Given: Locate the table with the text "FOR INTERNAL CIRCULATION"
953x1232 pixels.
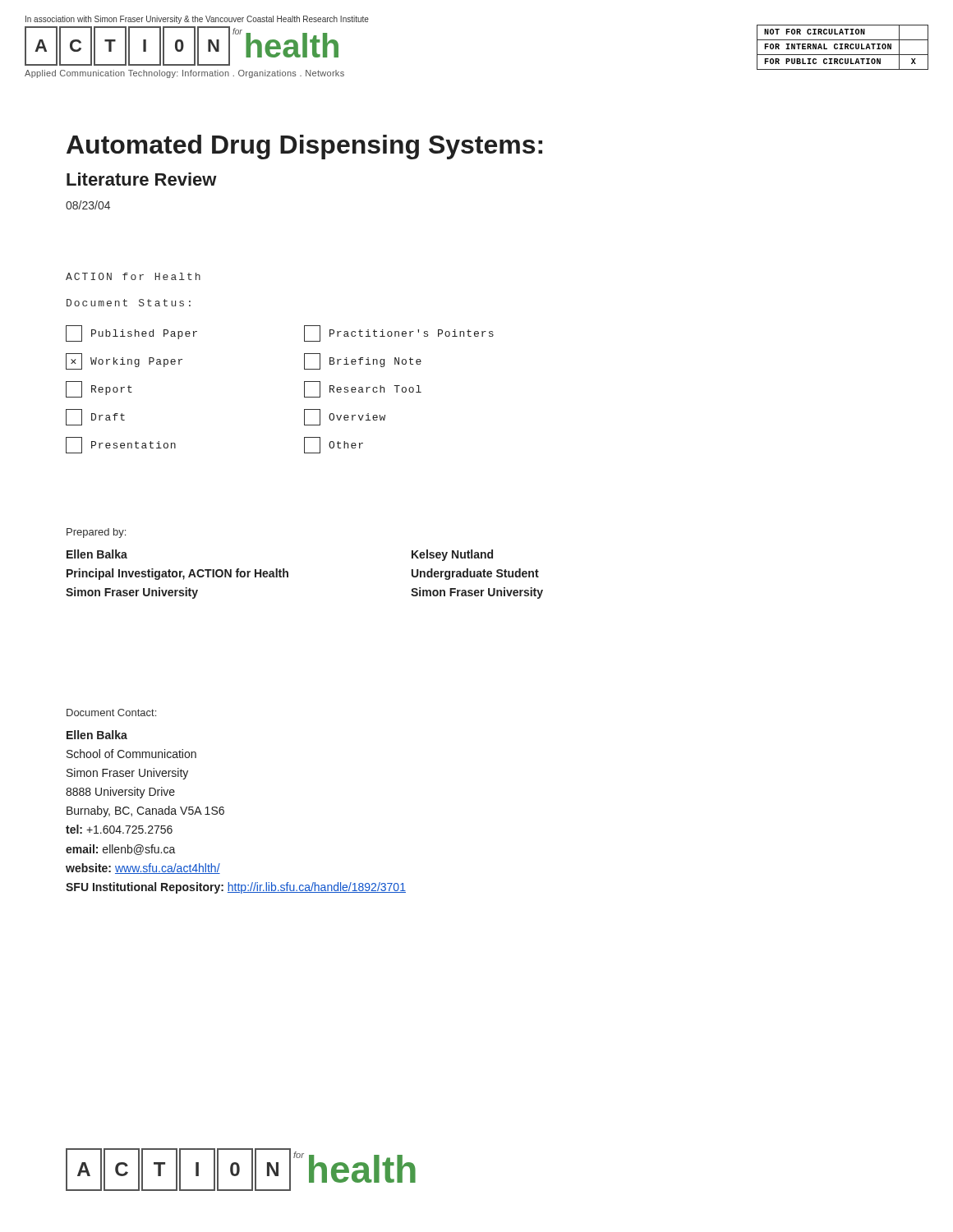Looking at the screenshot, I should pos(842,47).
